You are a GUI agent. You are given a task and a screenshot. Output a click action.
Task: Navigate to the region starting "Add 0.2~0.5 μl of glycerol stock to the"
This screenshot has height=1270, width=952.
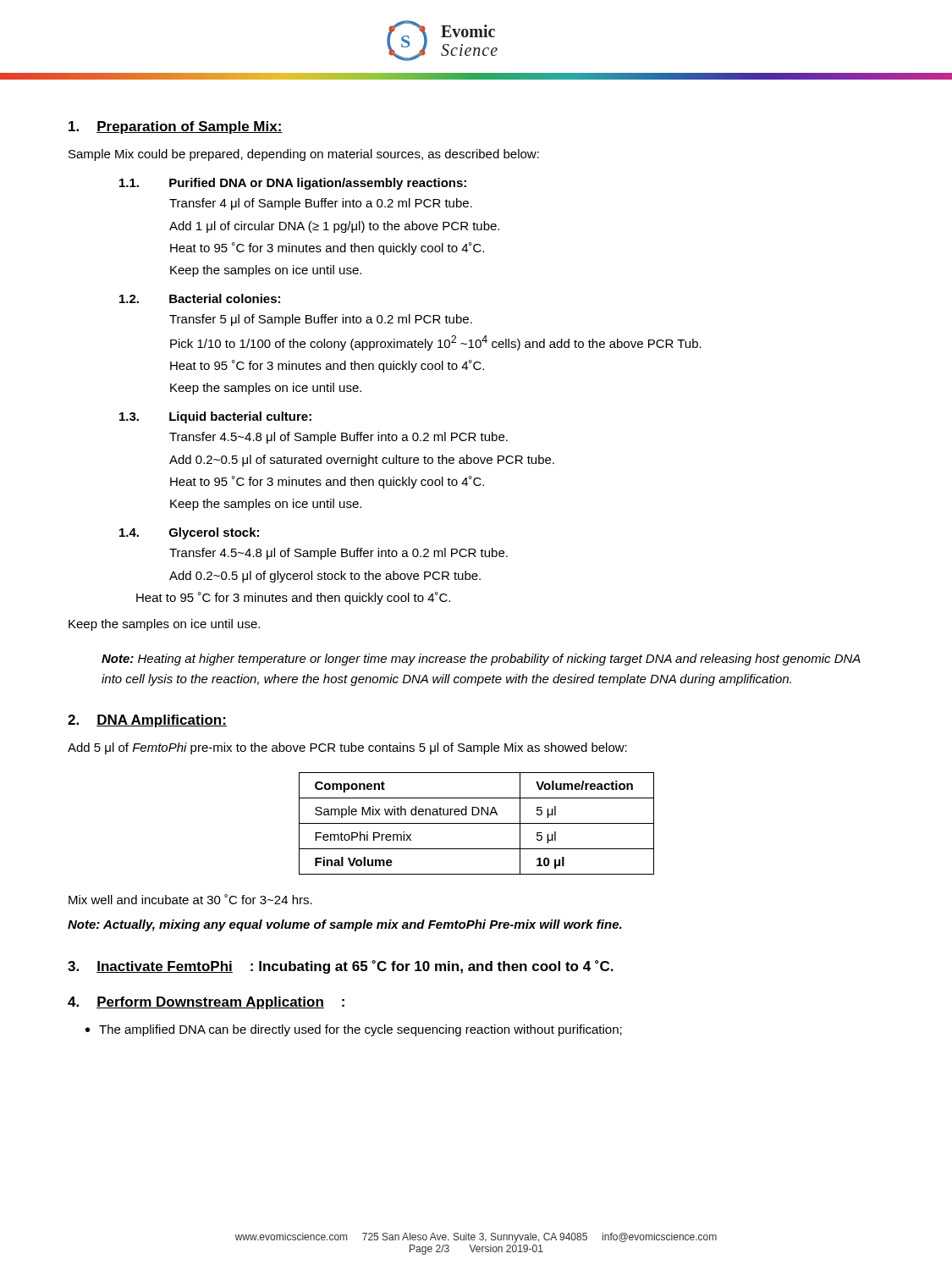click(325, 575)
